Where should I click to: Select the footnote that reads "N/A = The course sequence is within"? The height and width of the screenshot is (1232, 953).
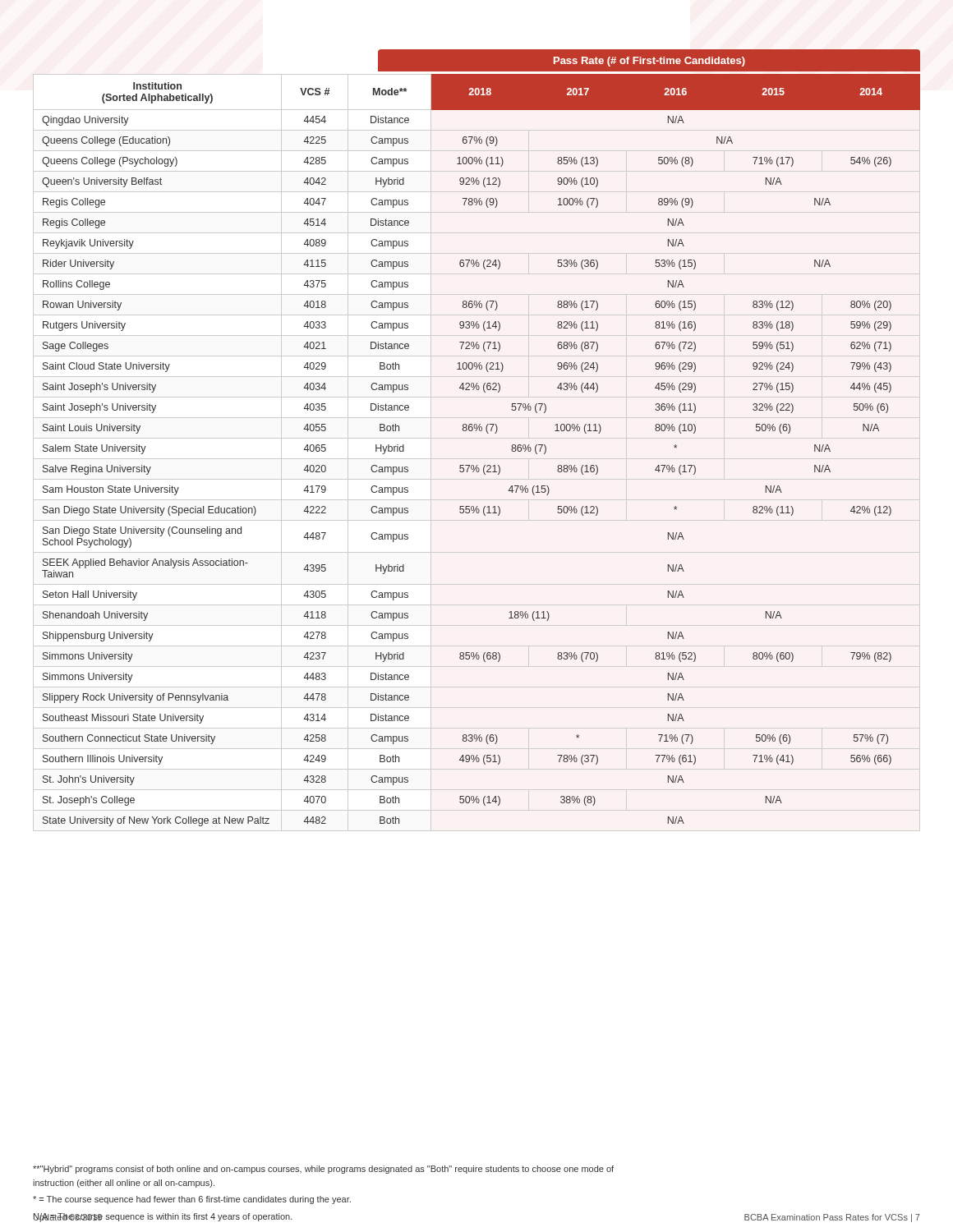click(163, 1216)
